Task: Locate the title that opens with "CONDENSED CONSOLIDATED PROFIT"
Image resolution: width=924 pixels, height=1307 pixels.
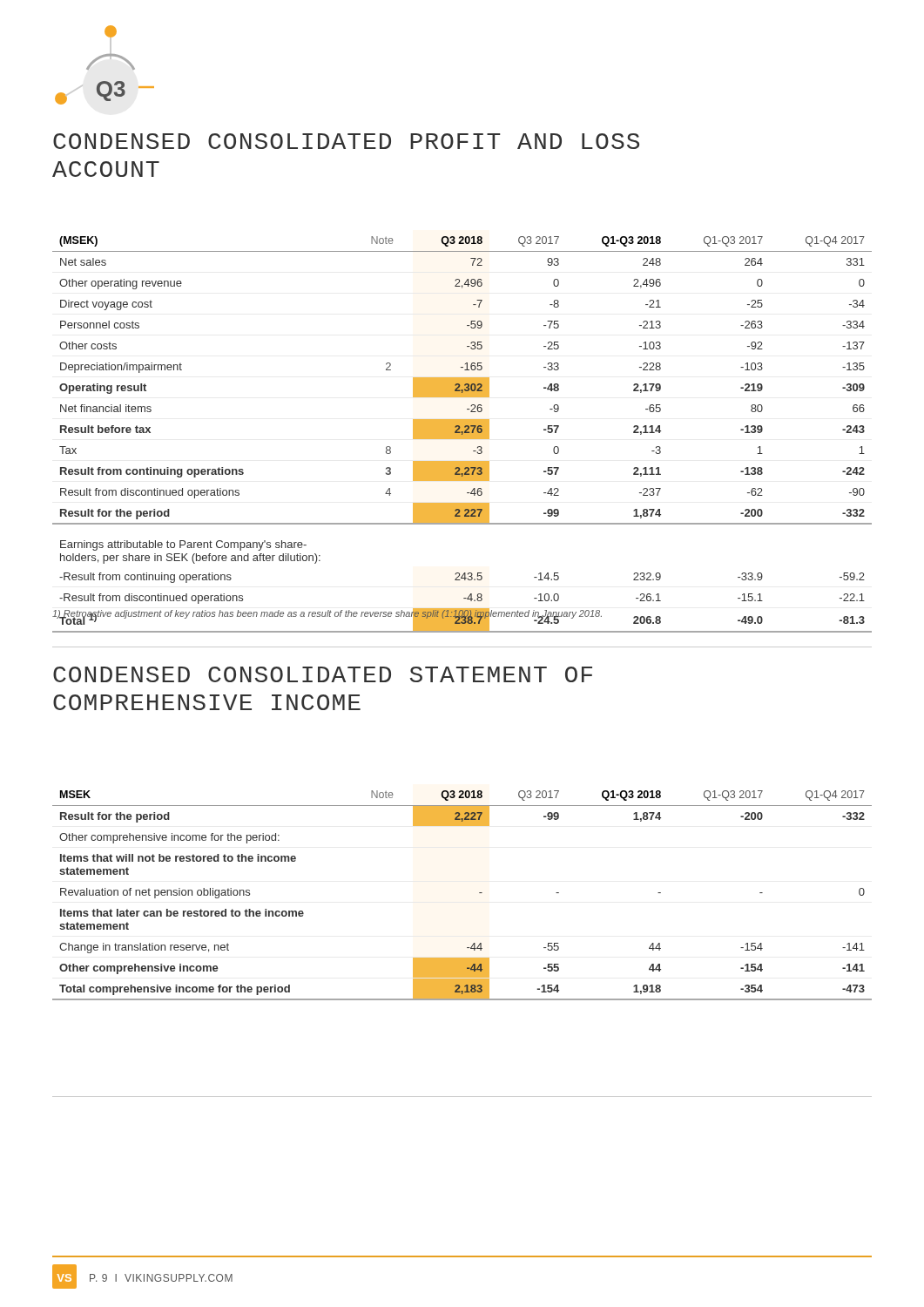Action: click(x=347, y=157)
